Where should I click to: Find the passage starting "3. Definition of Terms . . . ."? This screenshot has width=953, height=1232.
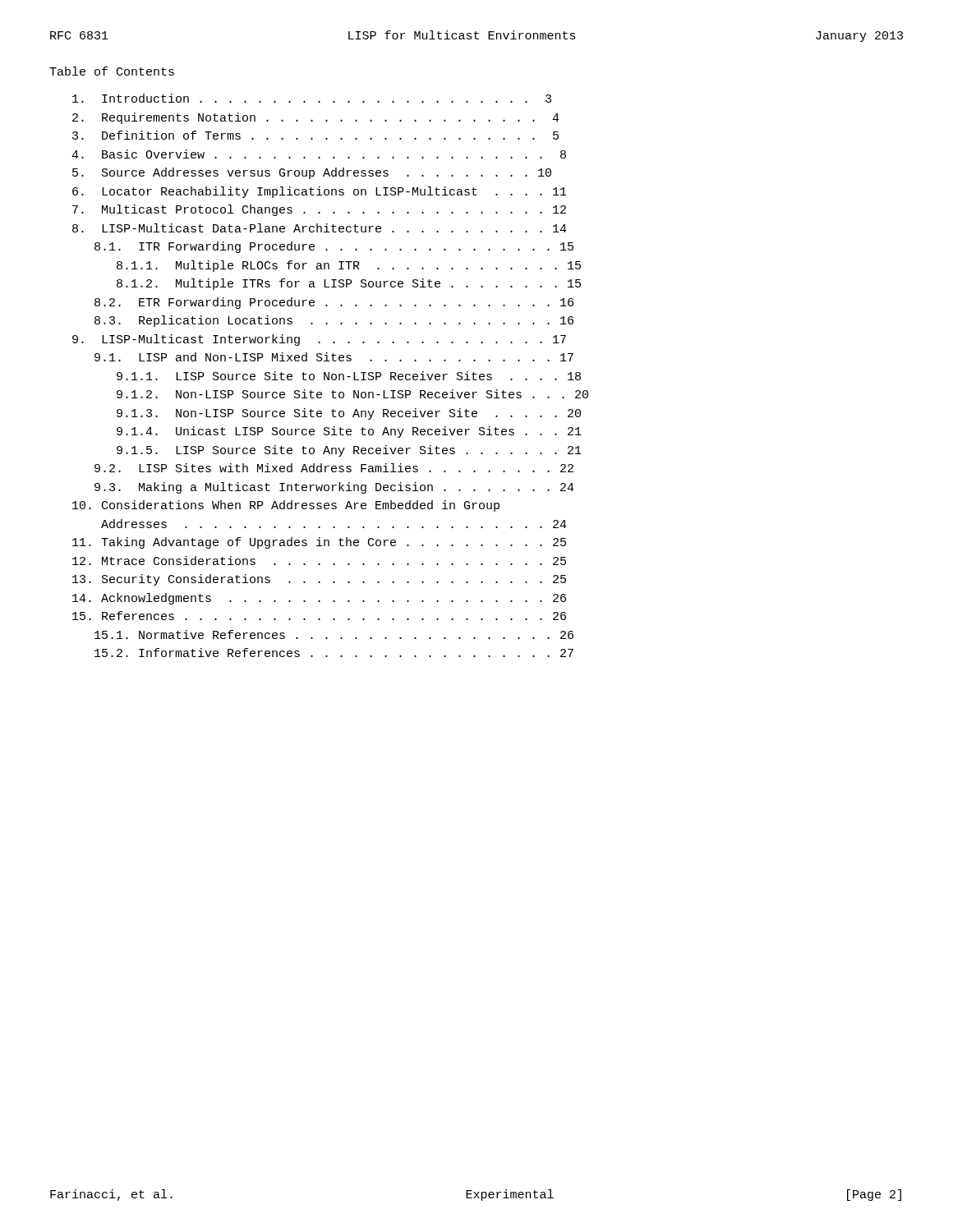304,137
